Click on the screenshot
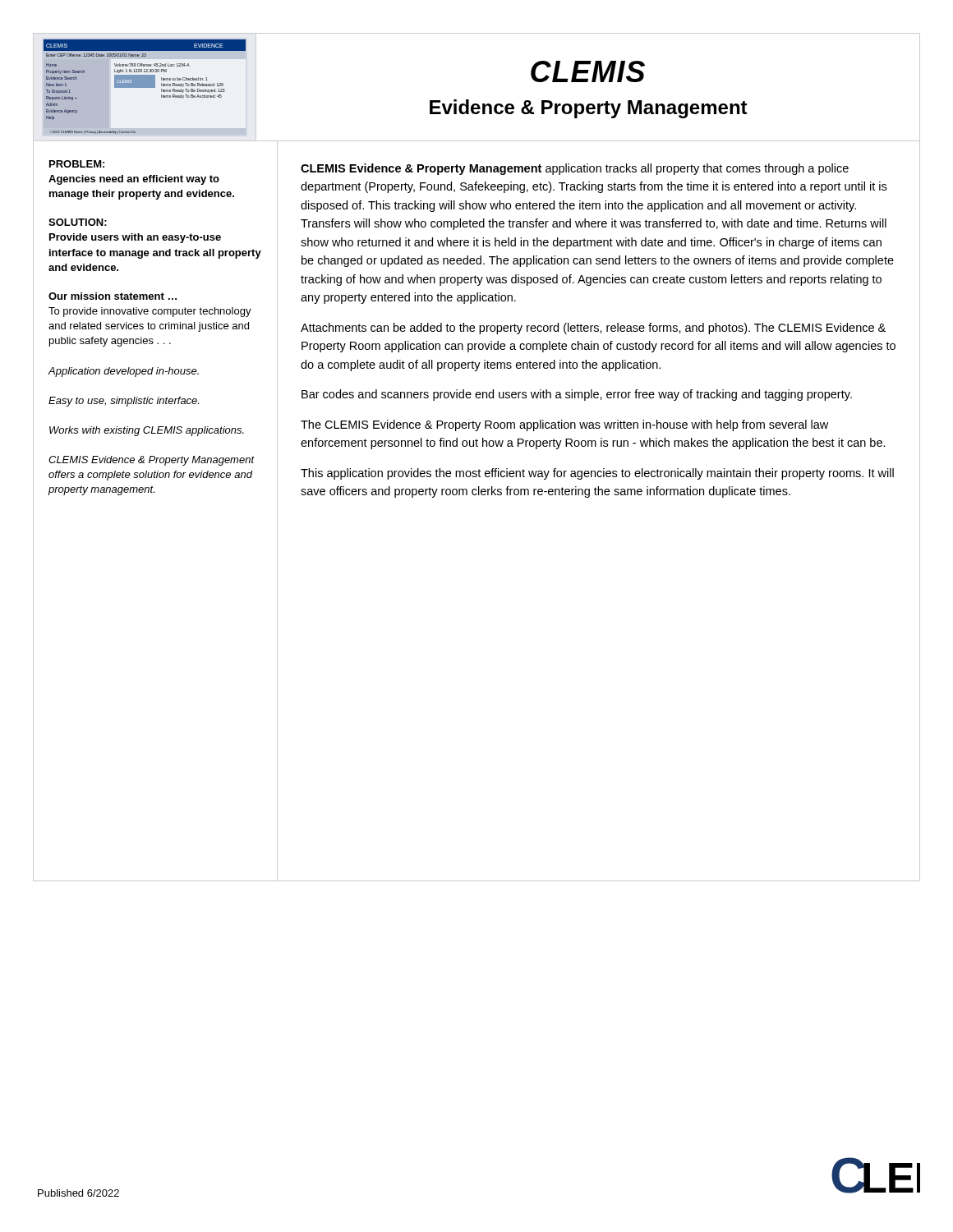953x1232 pixels. pyautogui.click(x=145, y=87)
